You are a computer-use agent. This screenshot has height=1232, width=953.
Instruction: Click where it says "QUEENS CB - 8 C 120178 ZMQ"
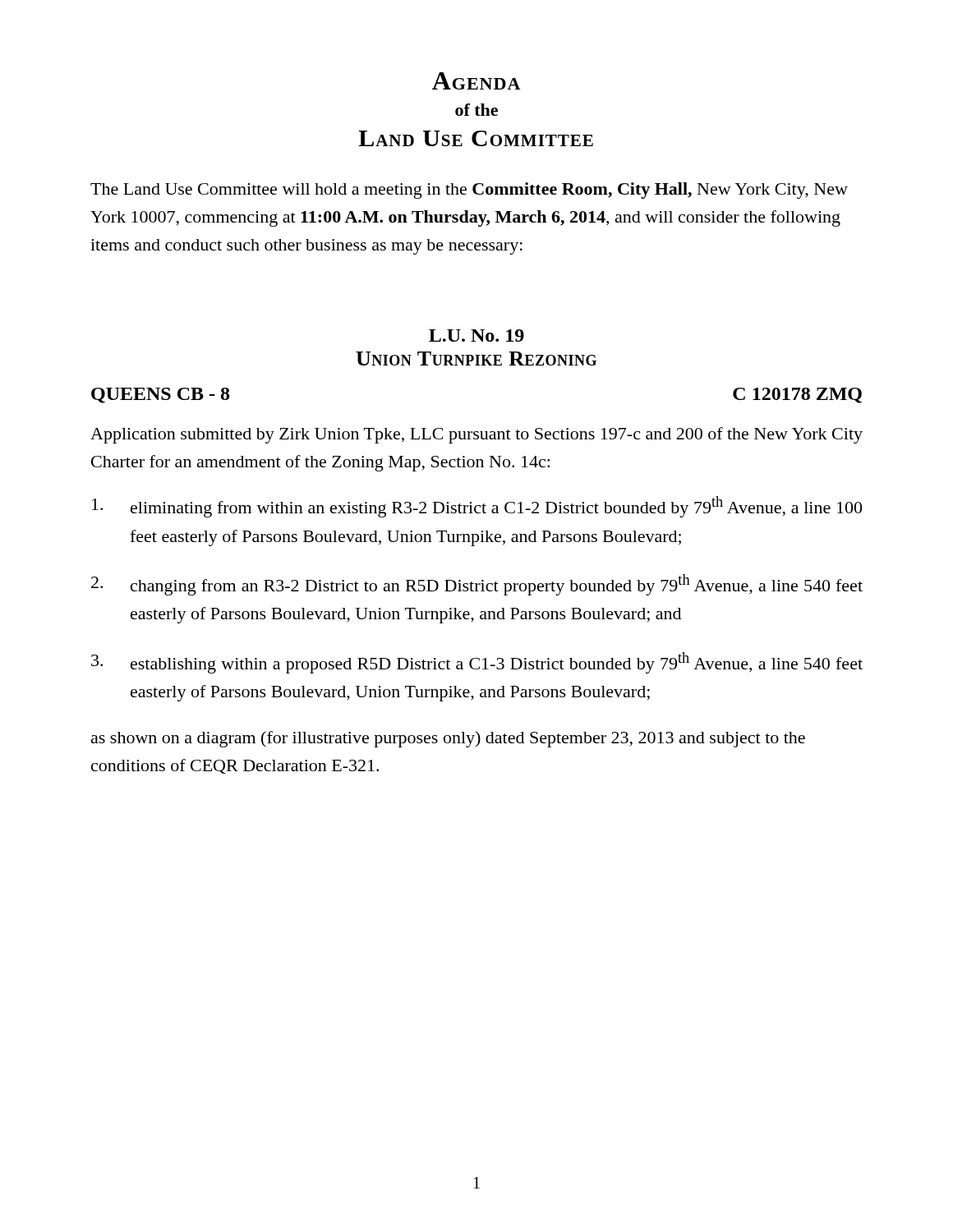tap(166, 395)
